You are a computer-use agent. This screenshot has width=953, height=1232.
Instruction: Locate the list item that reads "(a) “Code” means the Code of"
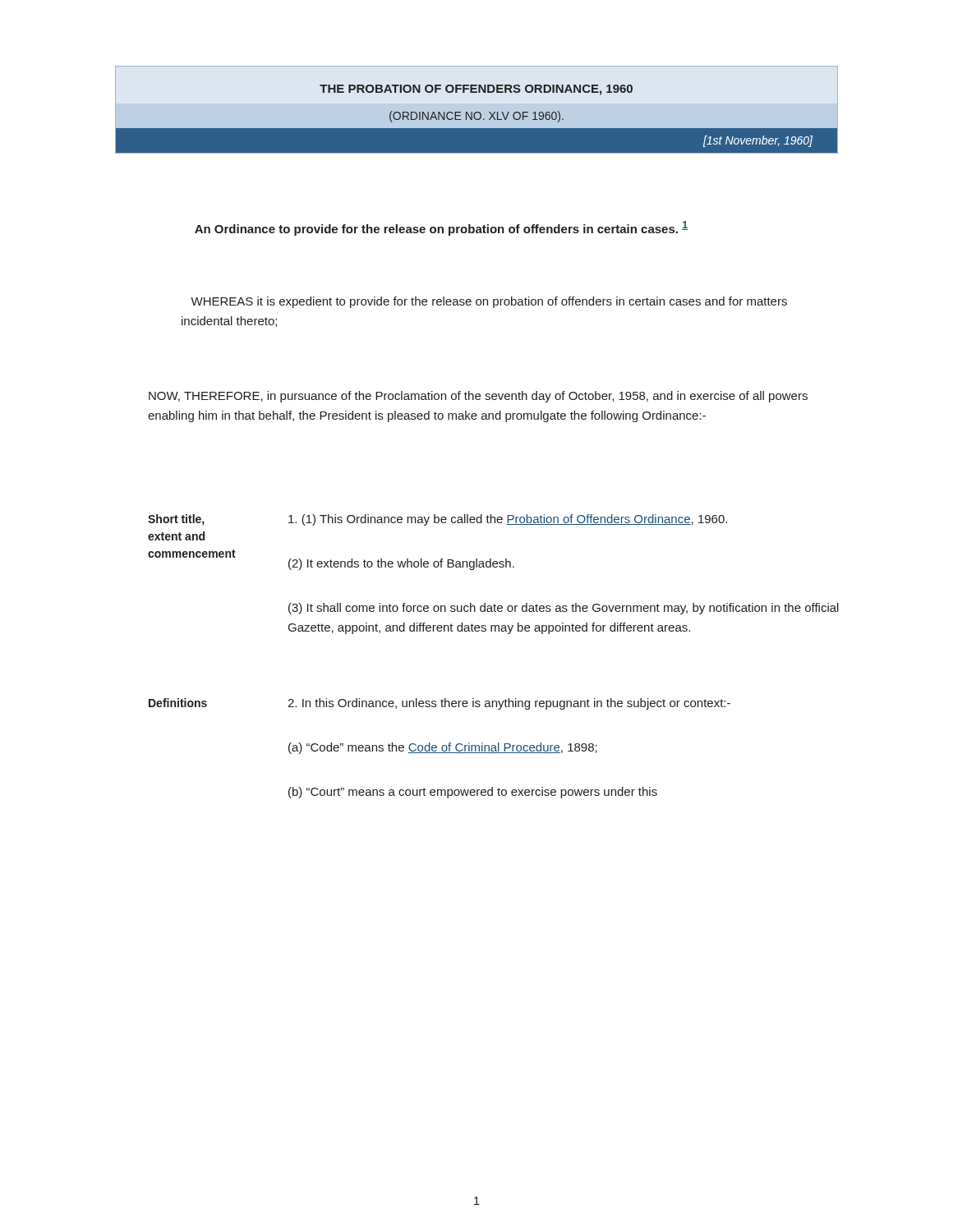pos(443,747)
